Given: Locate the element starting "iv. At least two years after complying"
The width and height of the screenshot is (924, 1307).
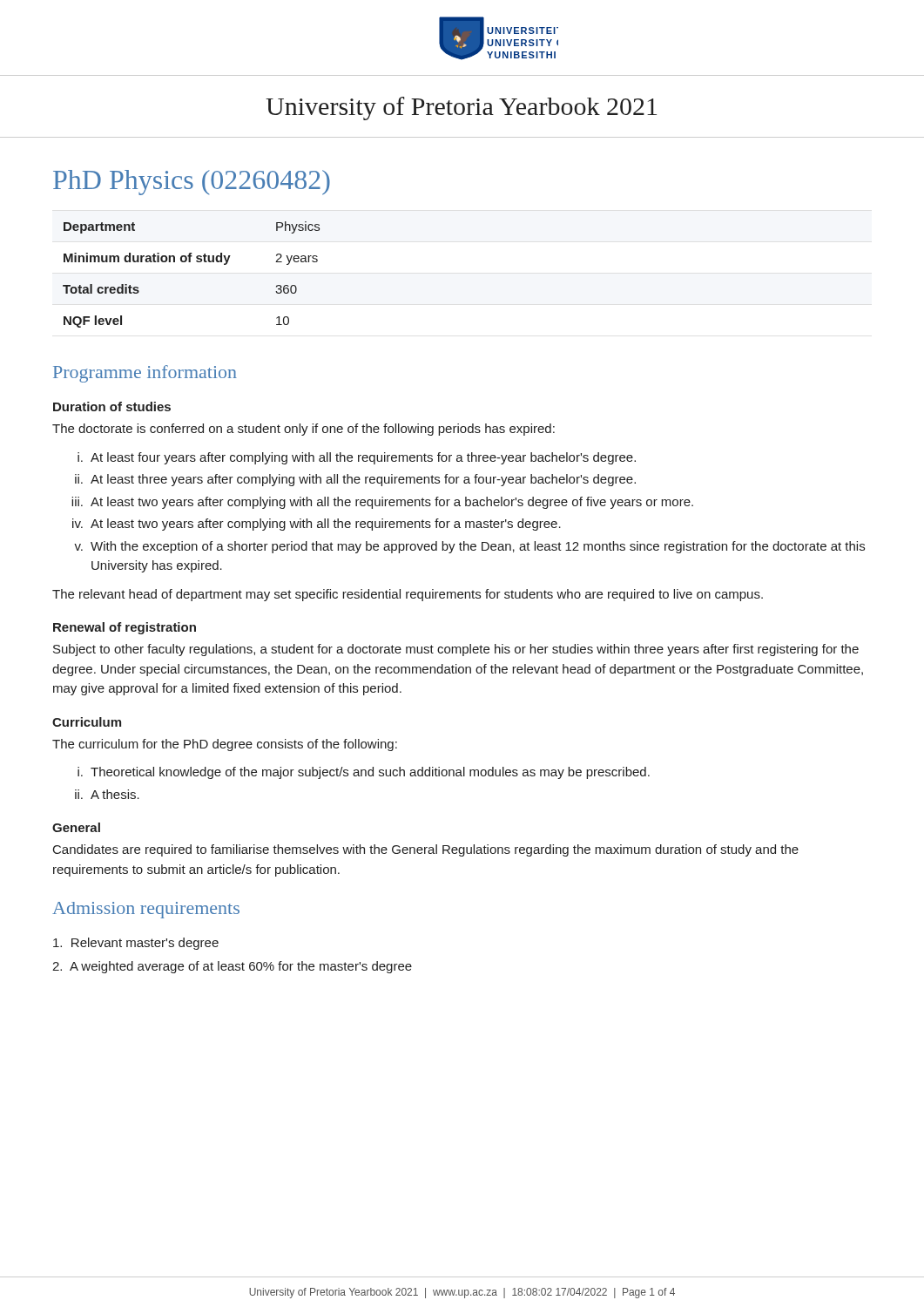Looking at the screenshot, I should pyautogui.click(x=462, y=524).
